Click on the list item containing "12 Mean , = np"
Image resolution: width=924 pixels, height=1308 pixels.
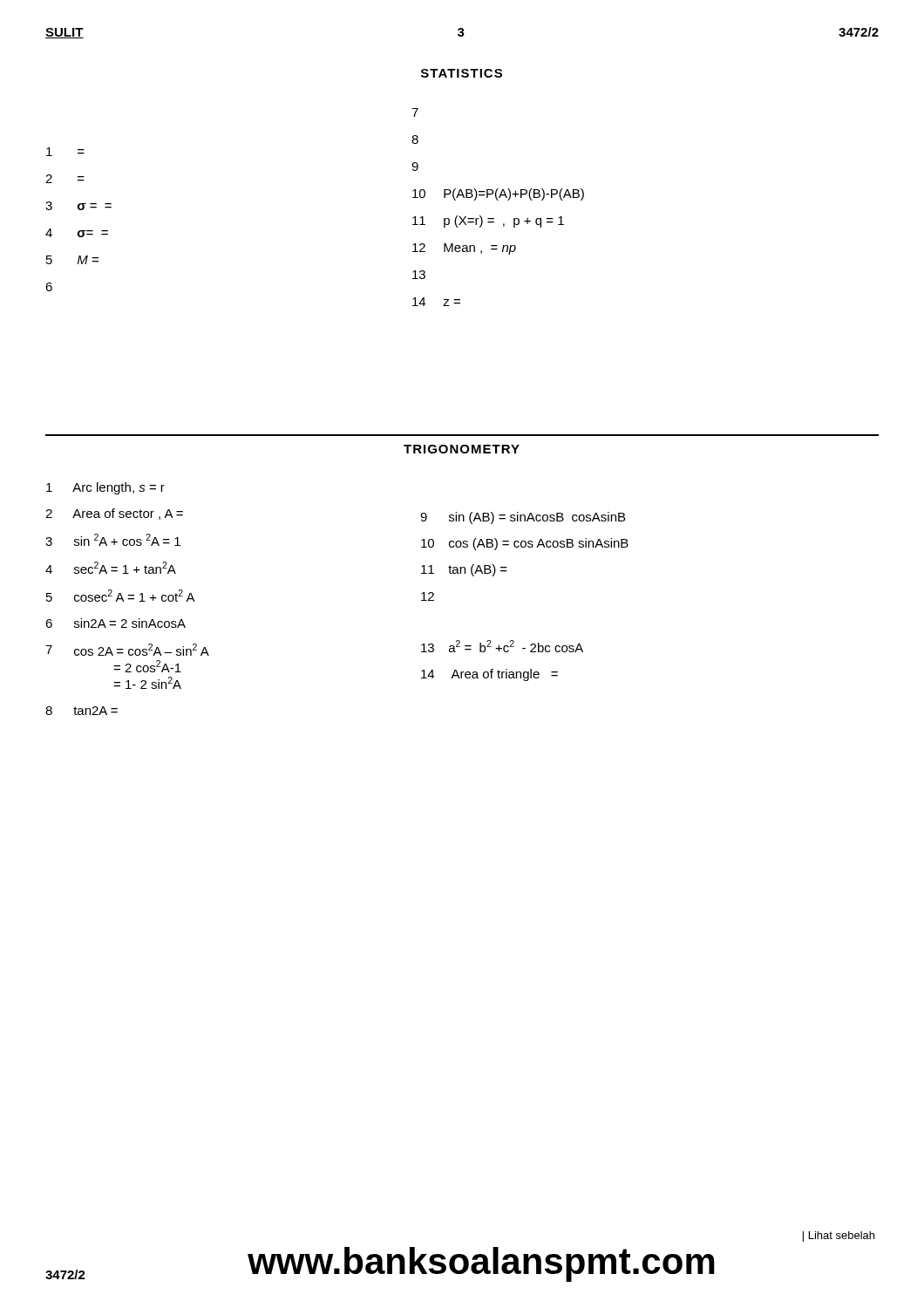click(464, 247)
